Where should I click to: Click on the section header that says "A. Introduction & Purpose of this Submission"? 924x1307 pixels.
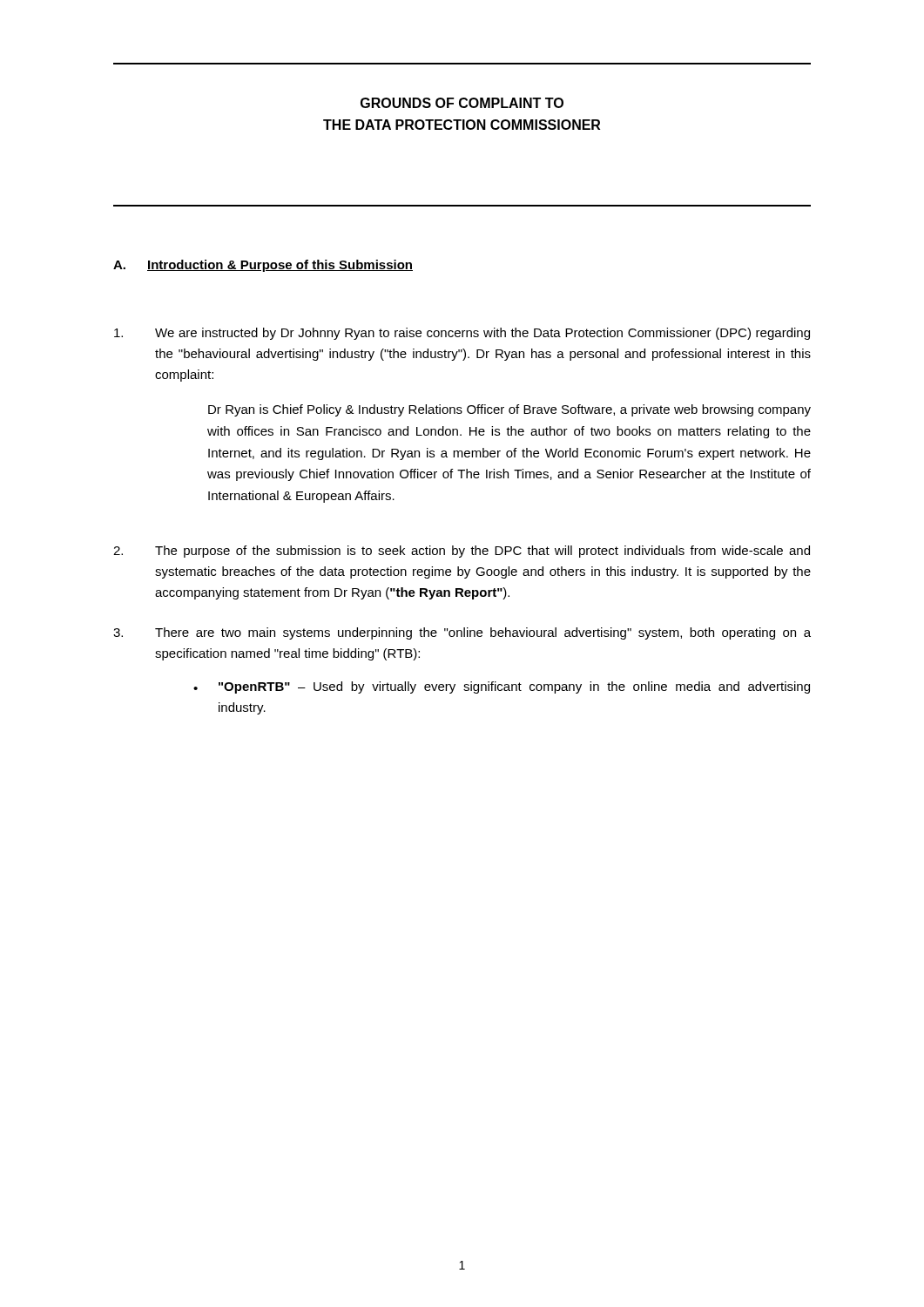pos(263,264)
